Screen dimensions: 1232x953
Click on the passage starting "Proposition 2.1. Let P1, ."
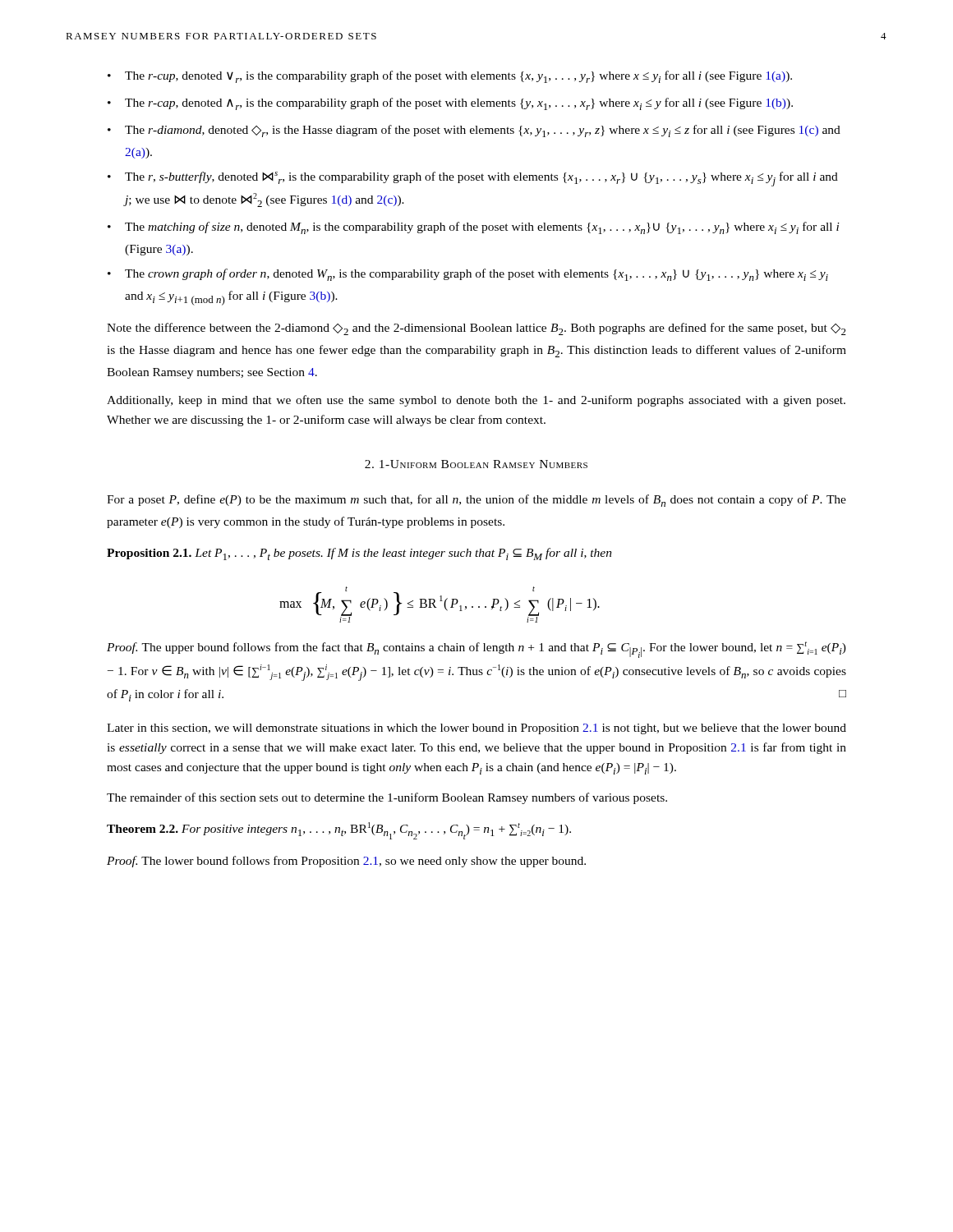pos(359,554)
